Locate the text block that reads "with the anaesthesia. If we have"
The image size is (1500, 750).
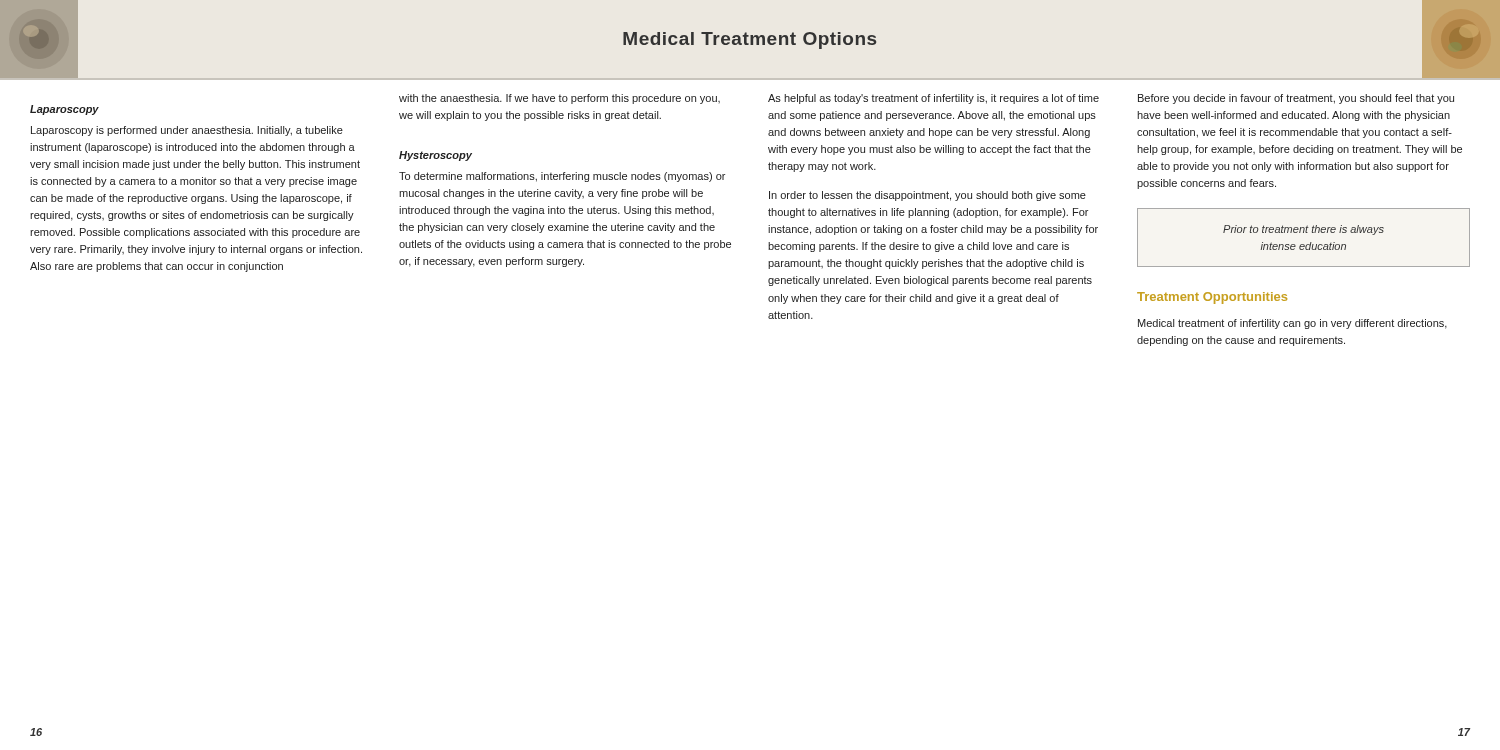click(x=566, y=107)
